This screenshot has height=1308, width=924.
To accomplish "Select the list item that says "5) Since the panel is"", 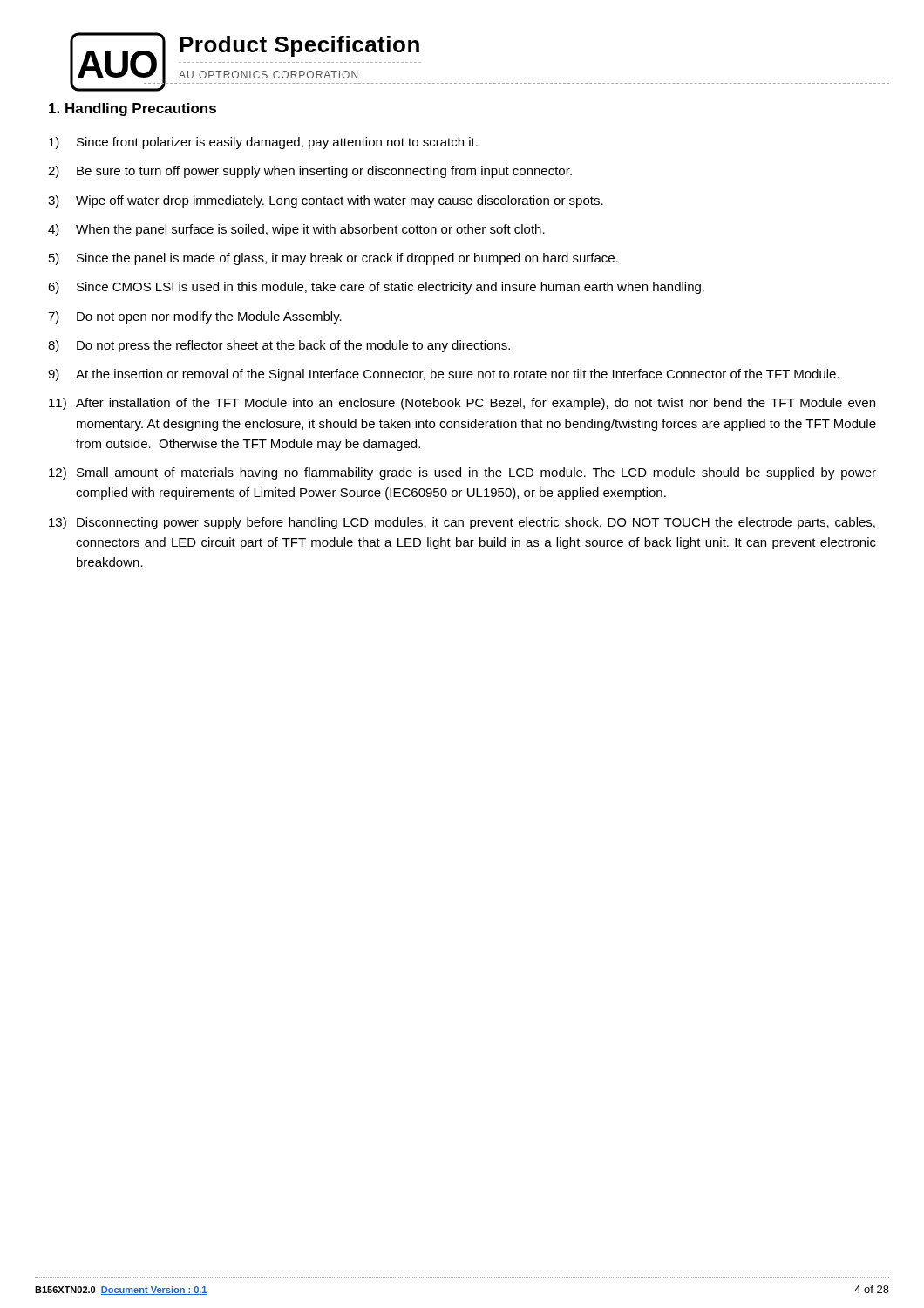I will tap(462, 258).
